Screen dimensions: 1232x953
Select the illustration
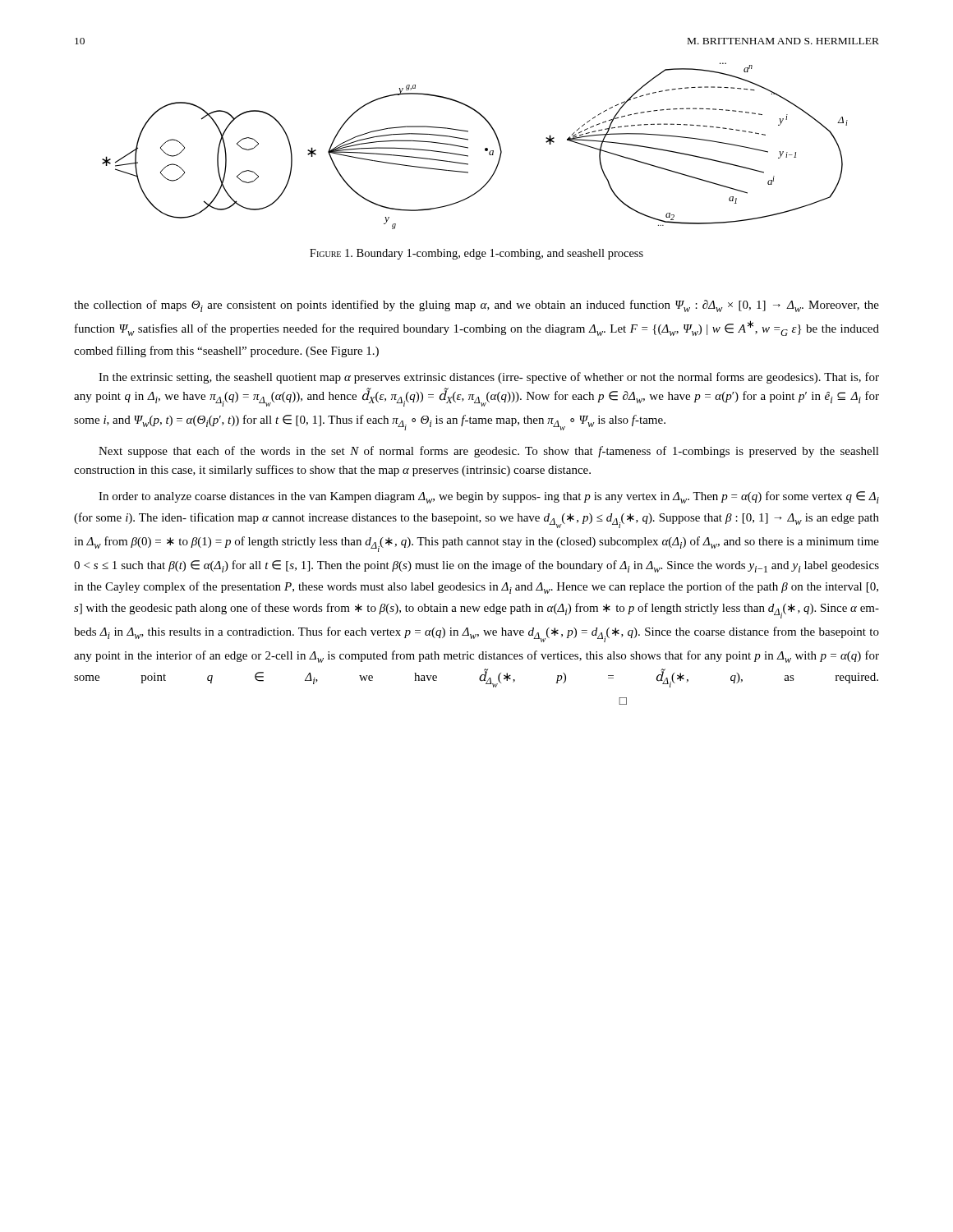[476, 147]
